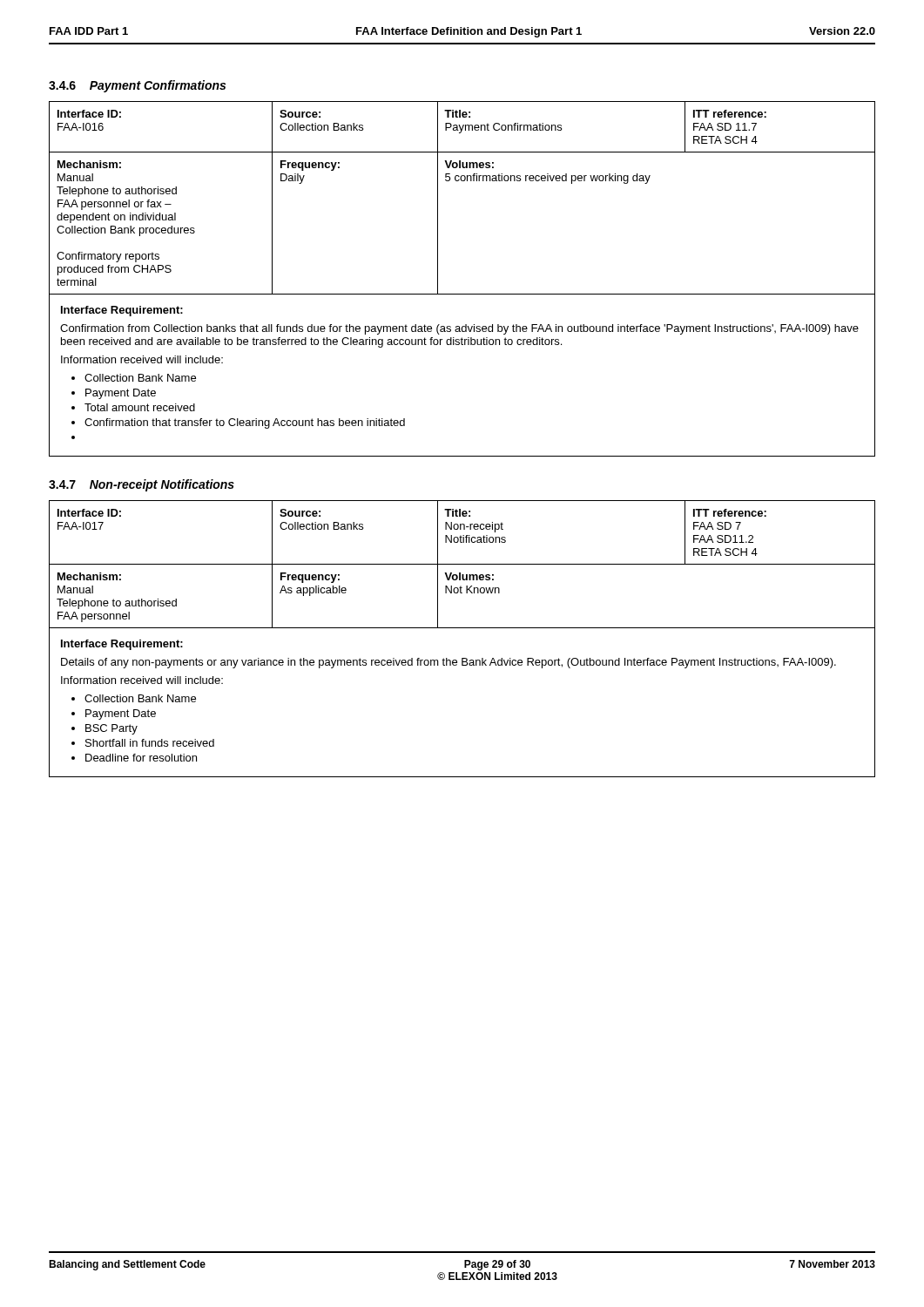This screenshot has width=924, height=1307.
Task: Click on the list item that reads "Deadline for resolution"
Action: (141, 758)
